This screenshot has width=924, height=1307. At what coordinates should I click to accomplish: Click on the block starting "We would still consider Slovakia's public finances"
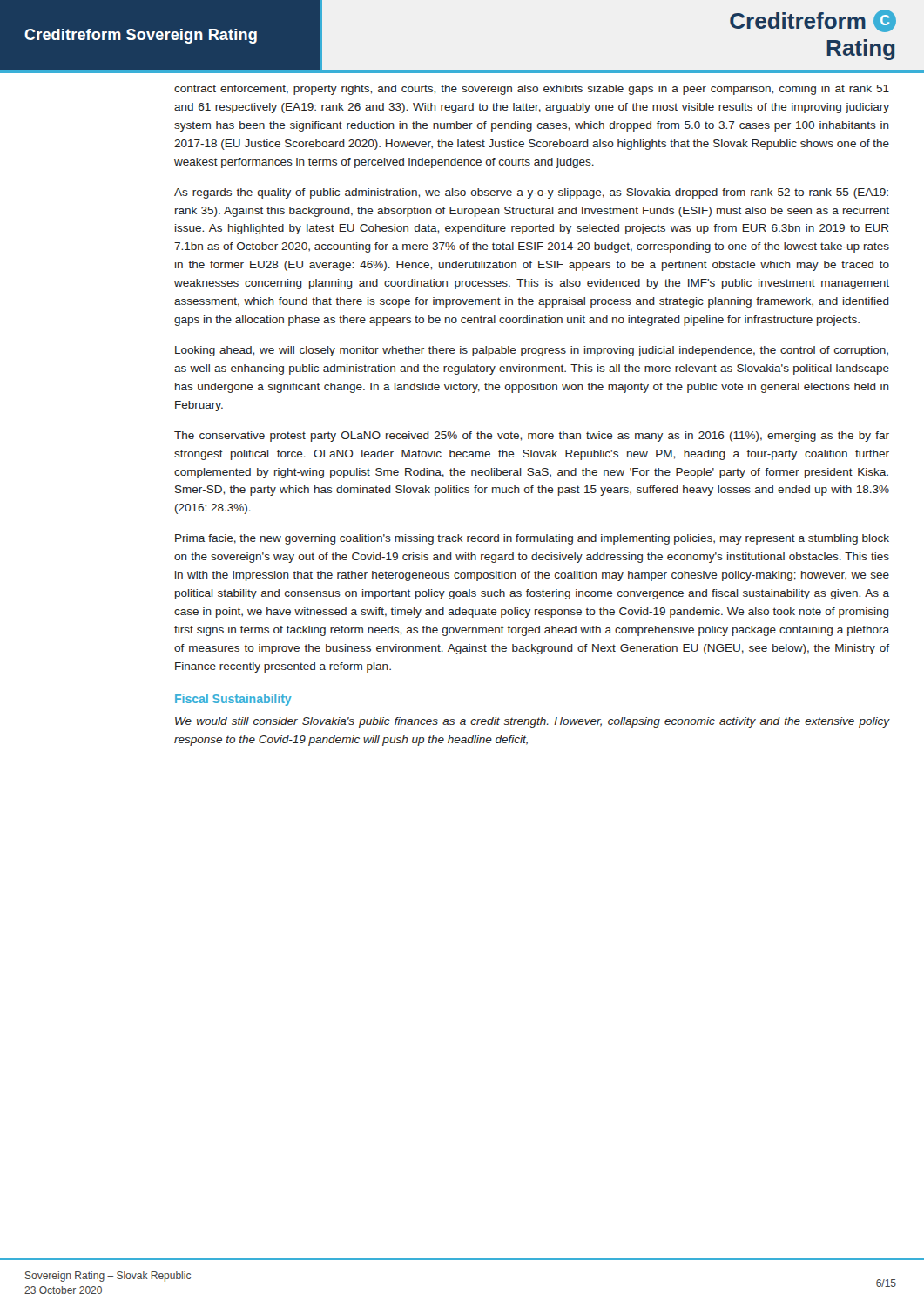point(532,731)
